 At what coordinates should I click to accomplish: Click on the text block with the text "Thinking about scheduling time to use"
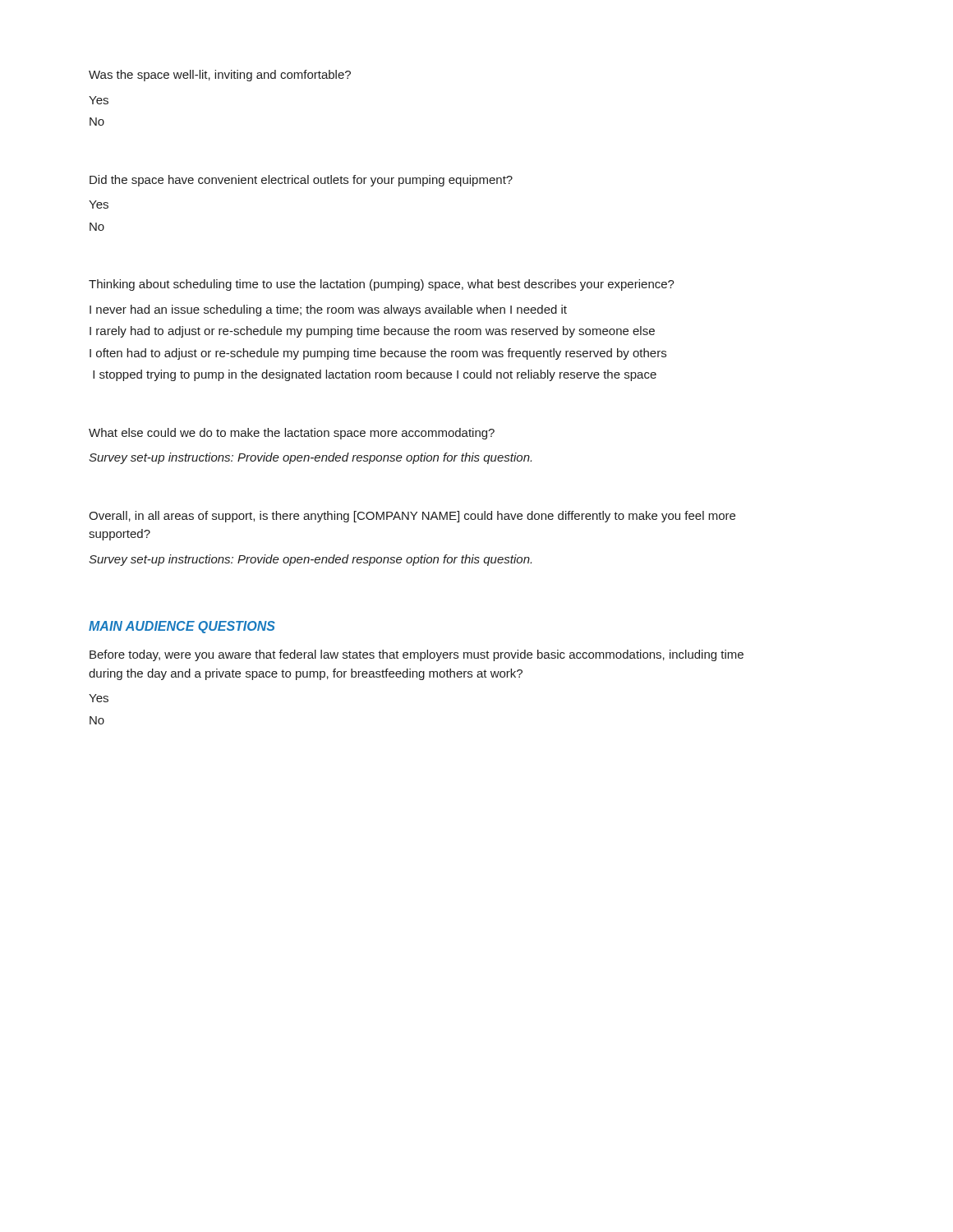point(382,284)
